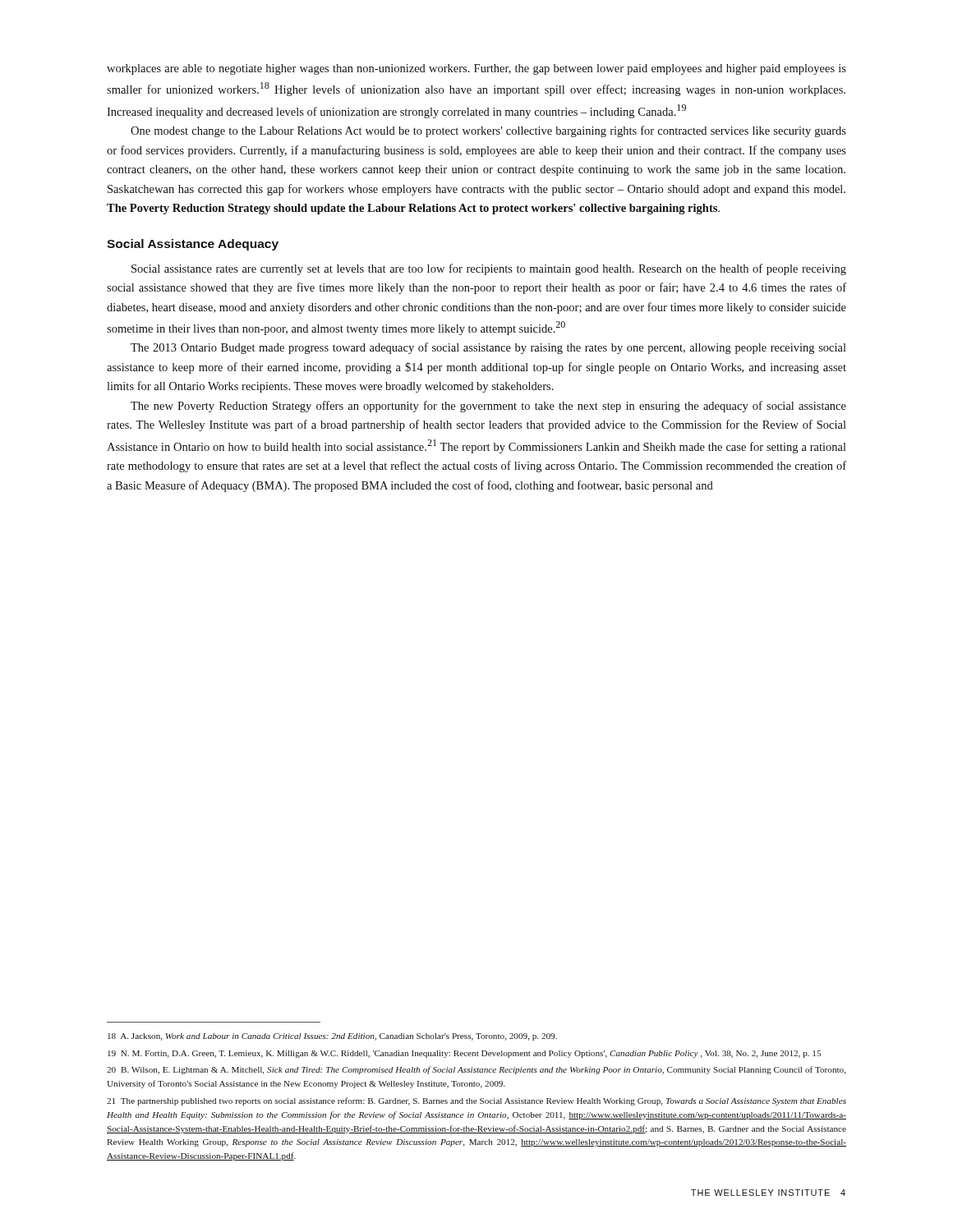
Task: Click on the footnote that reads "19 N. M. Fortin,"
Action: coord(464,1053)
